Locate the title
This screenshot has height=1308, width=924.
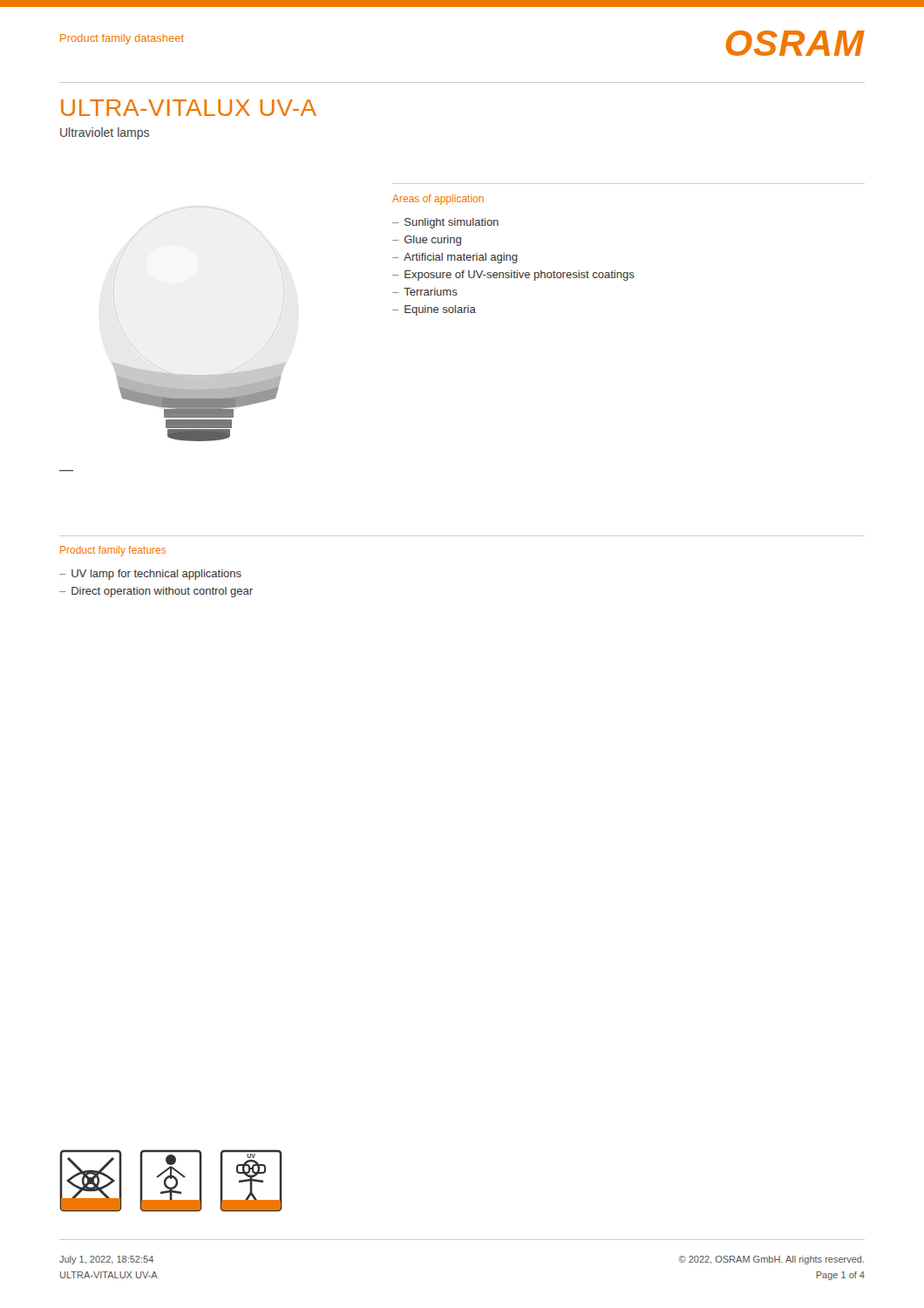pyautogui.click(x=188, y=108)
